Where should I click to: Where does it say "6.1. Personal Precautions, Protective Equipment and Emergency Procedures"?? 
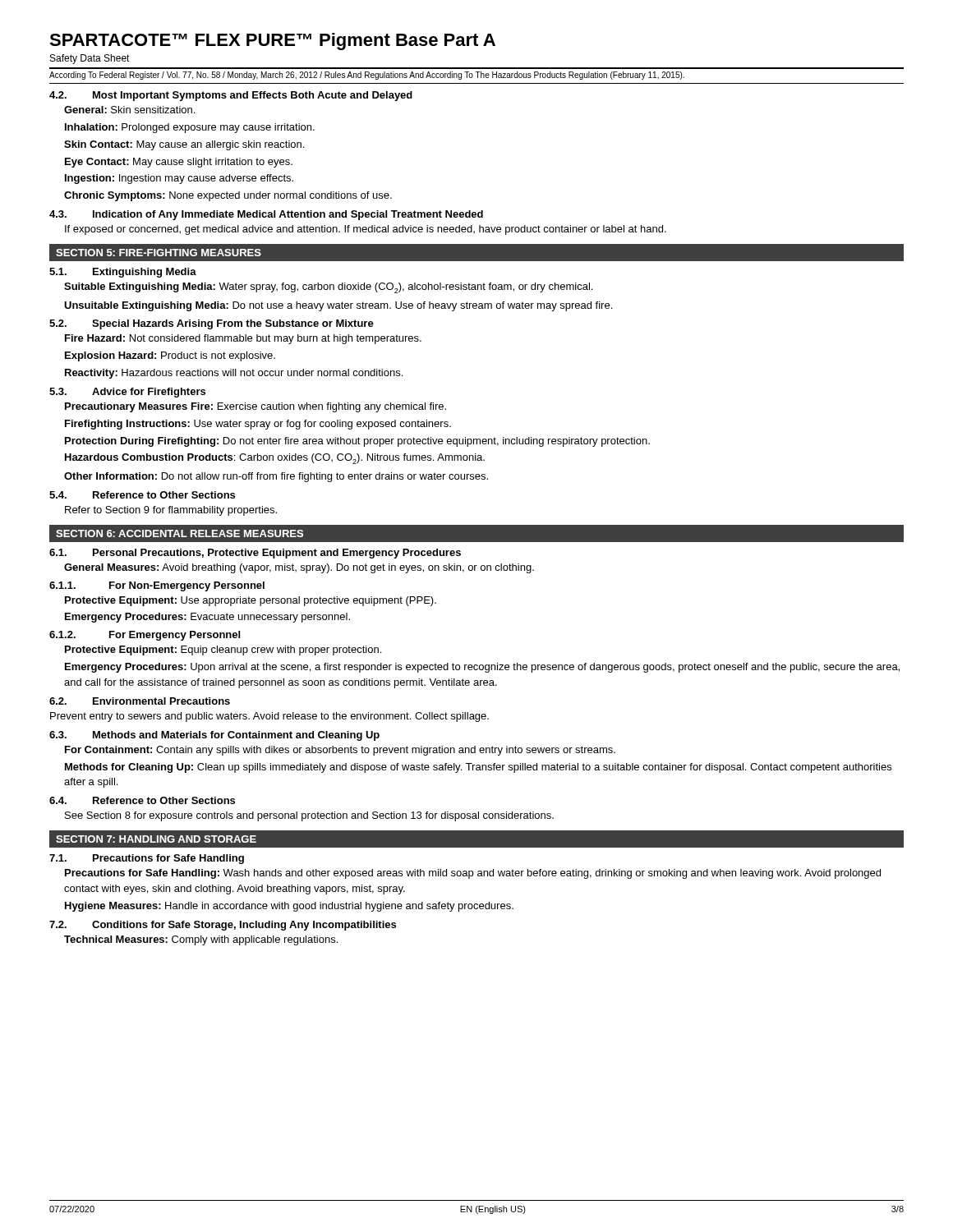coord(255,552)
